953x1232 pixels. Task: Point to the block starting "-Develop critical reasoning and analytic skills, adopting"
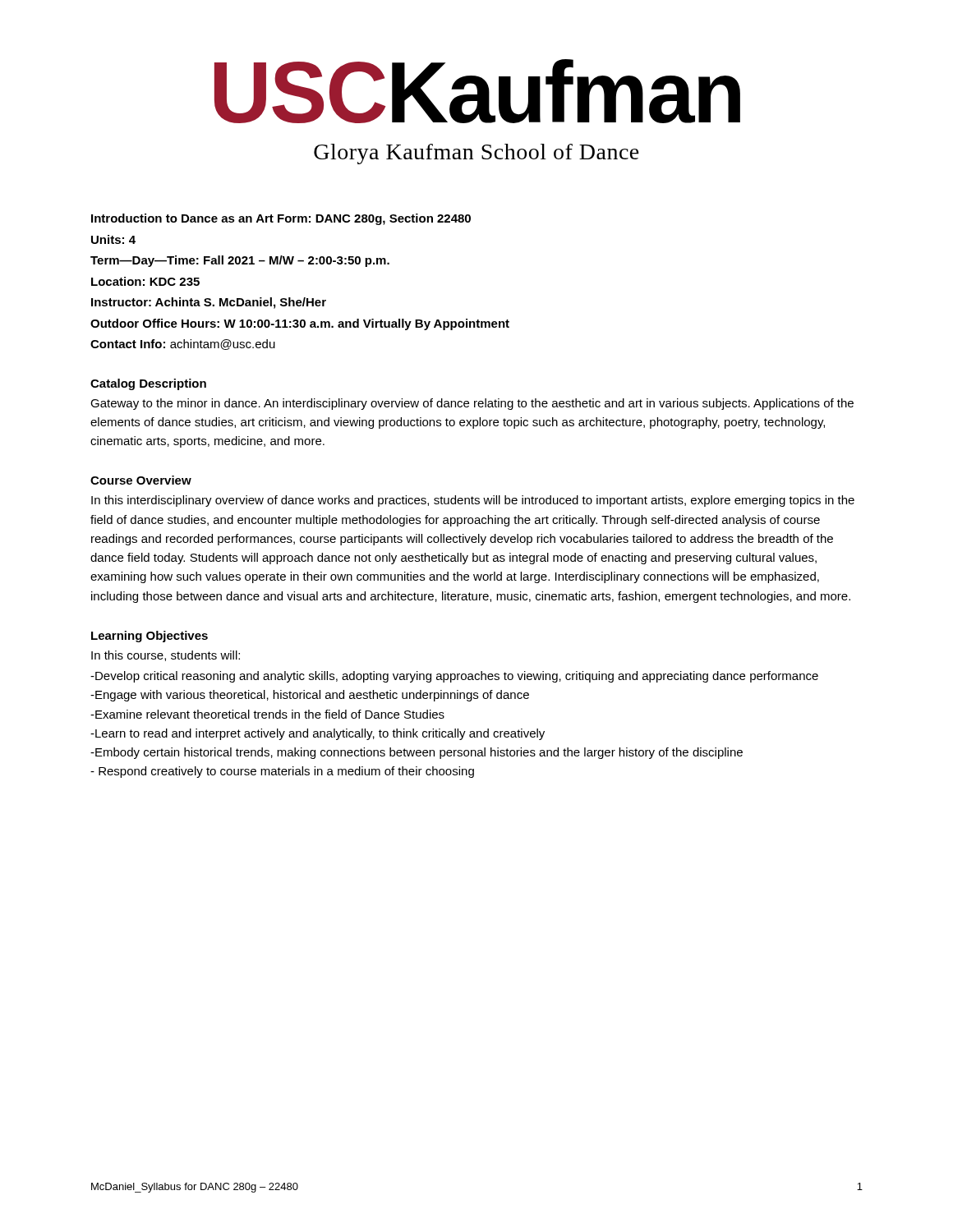tap(454, 676)
